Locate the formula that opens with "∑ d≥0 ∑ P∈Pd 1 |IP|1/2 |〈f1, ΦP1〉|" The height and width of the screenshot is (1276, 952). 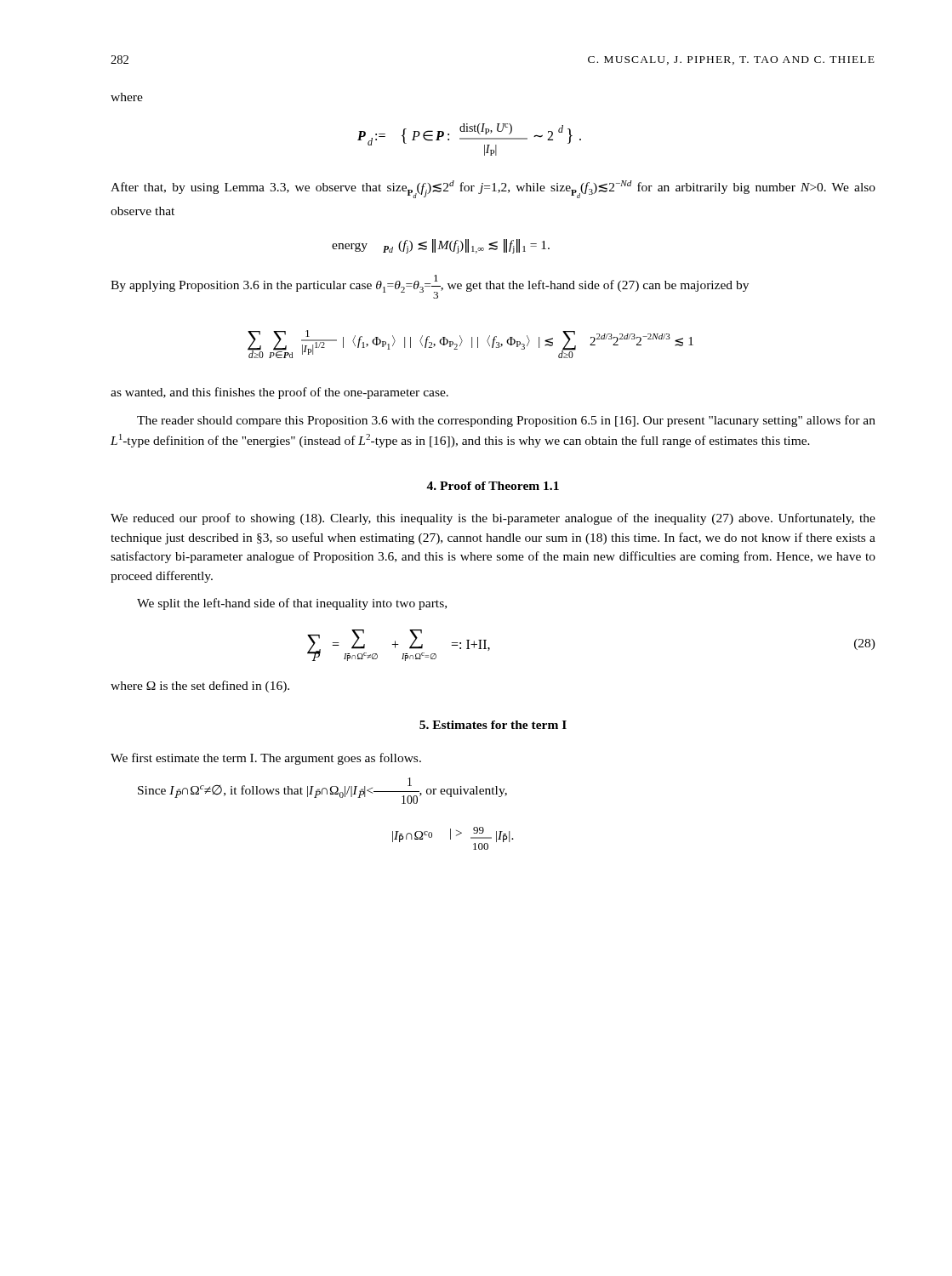click(493, 341)
